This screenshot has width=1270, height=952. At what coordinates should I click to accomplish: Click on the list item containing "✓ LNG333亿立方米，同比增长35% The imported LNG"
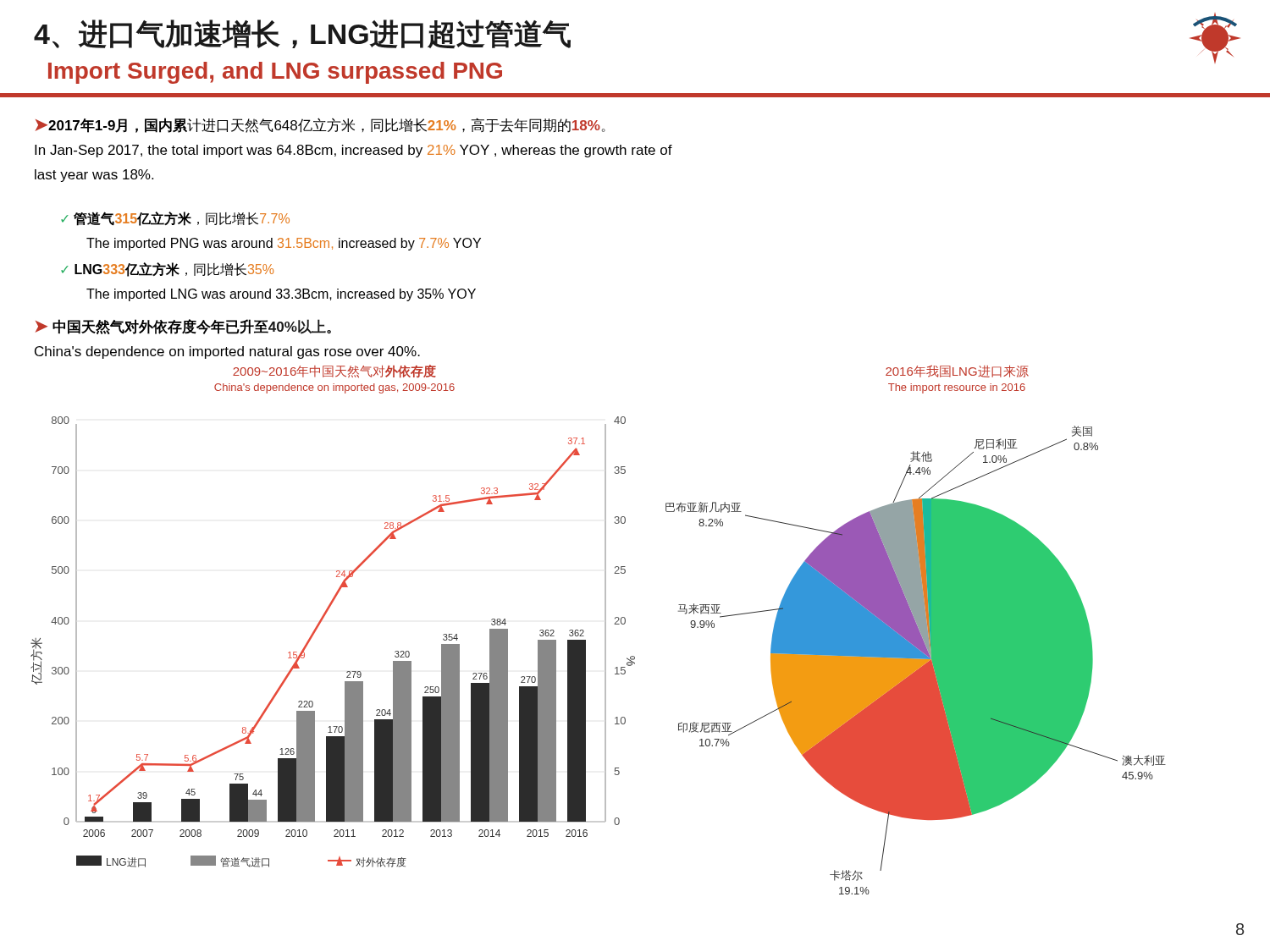(268, 282)
